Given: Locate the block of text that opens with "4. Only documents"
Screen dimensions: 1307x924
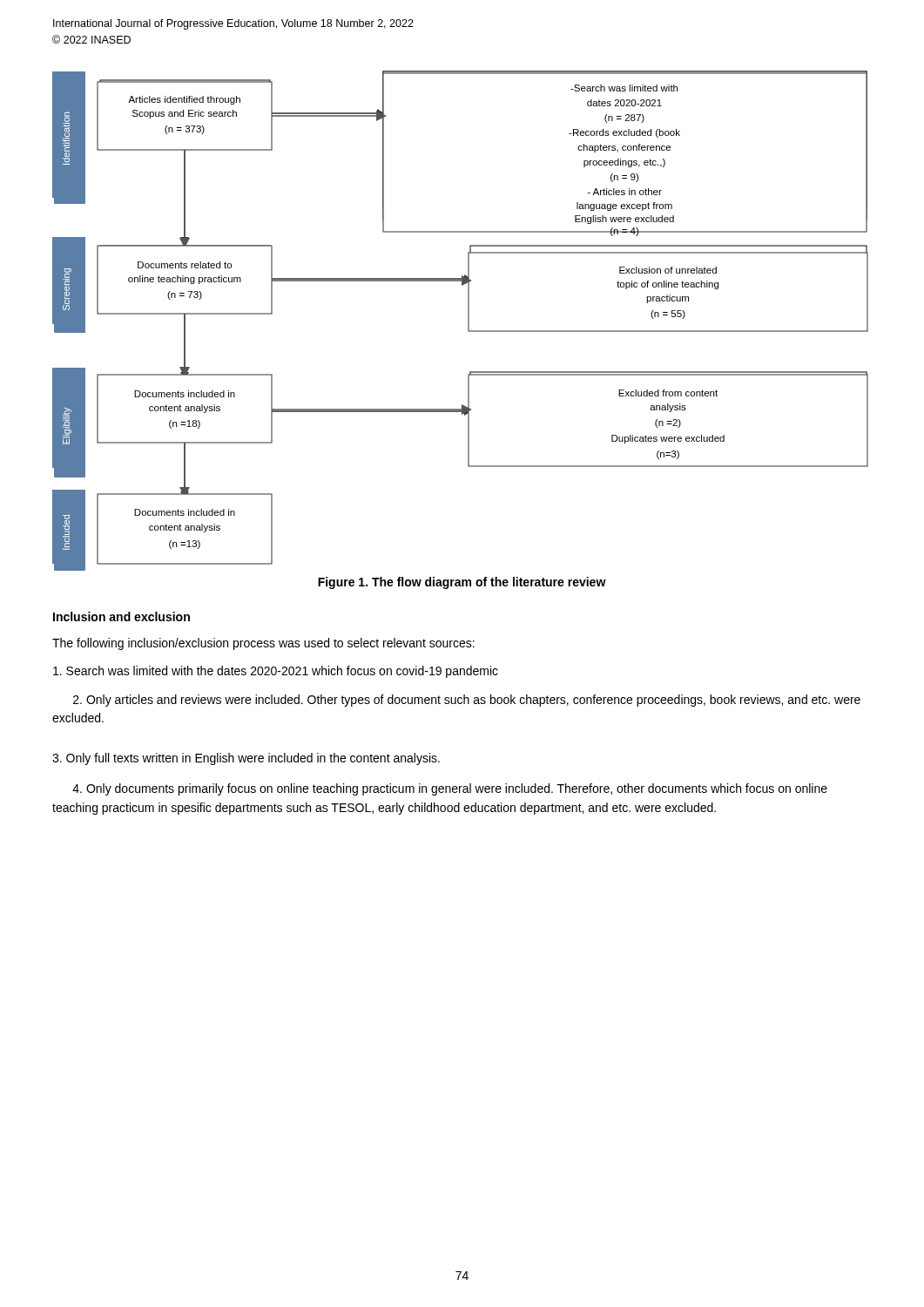Looking at the screenshot, I should pos(440,798).
